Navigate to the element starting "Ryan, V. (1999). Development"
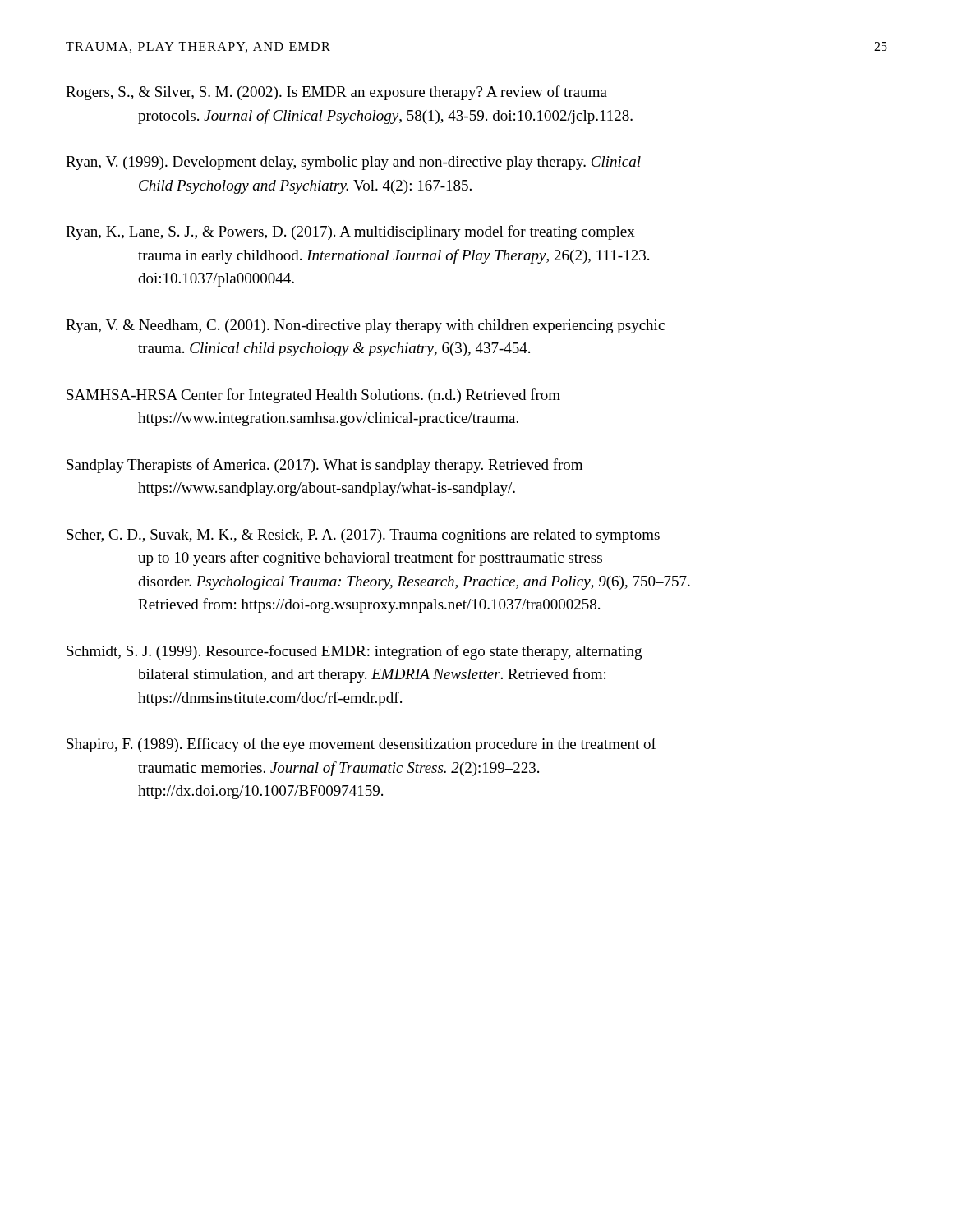 click(476, 174)
